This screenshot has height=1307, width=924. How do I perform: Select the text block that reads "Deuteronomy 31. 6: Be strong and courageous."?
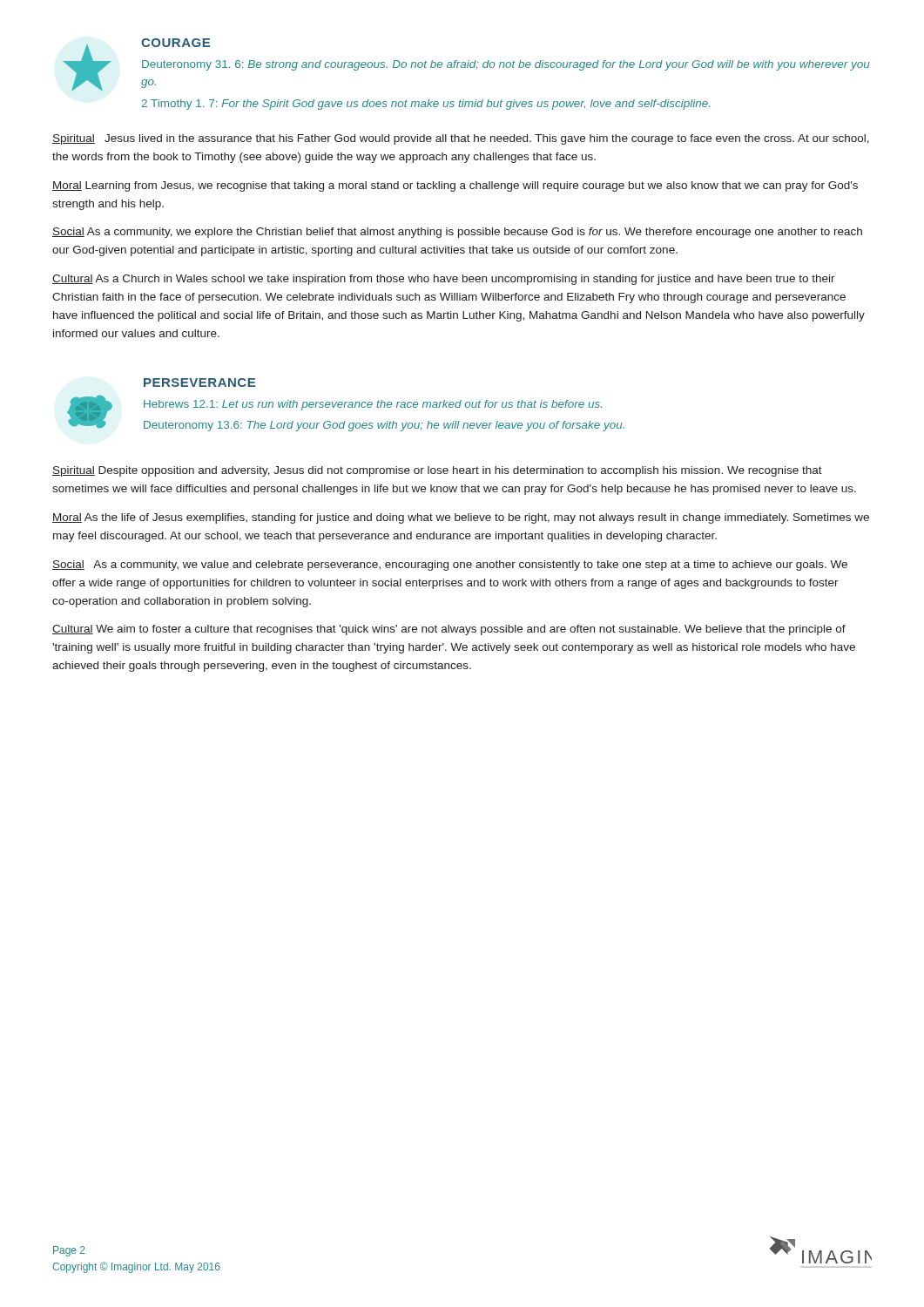coord(505,73)
